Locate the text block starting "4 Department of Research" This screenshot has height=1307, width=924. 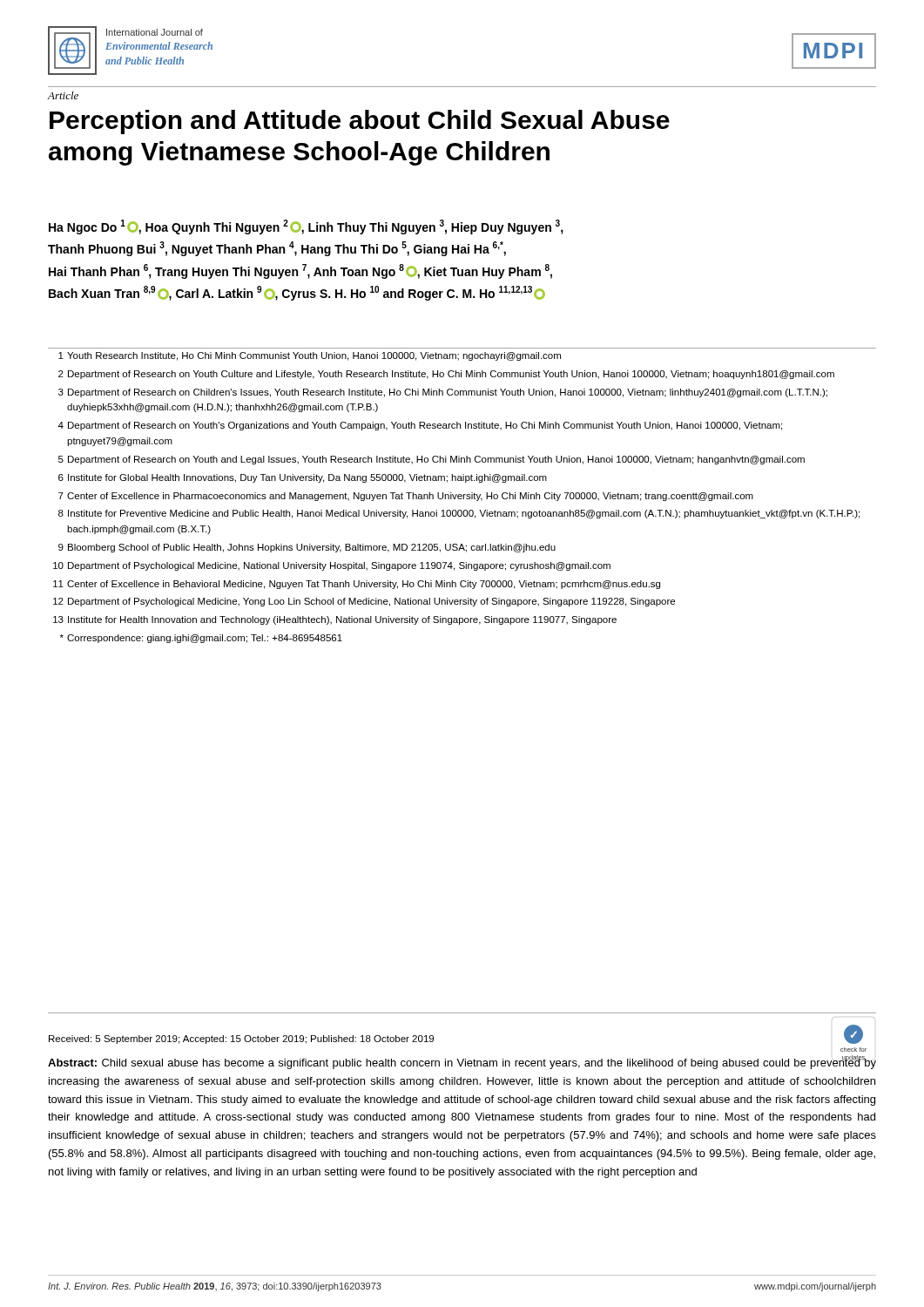pos(462,434)
